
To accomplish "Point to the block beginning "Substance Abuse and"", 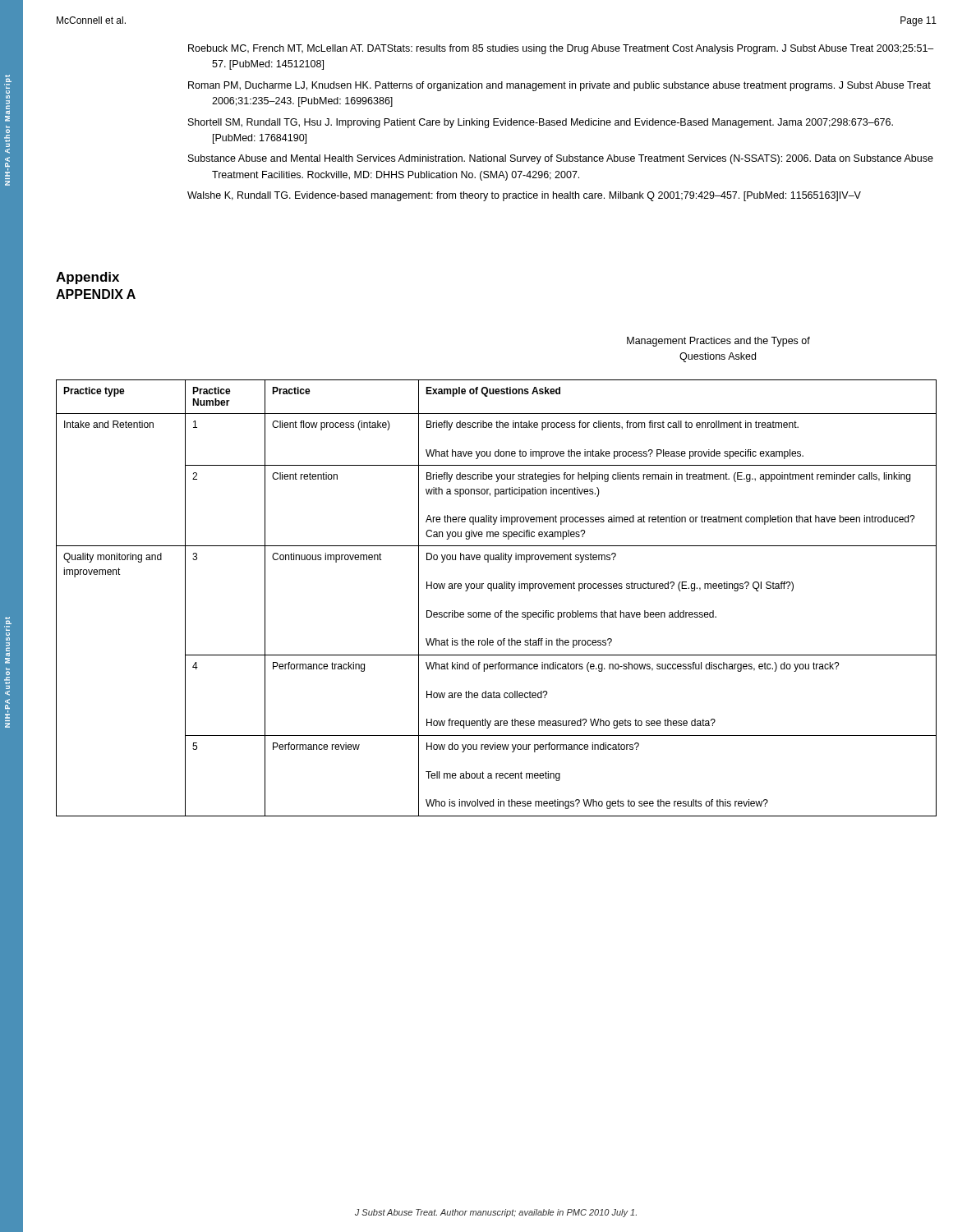I will [x=560, y=167].
